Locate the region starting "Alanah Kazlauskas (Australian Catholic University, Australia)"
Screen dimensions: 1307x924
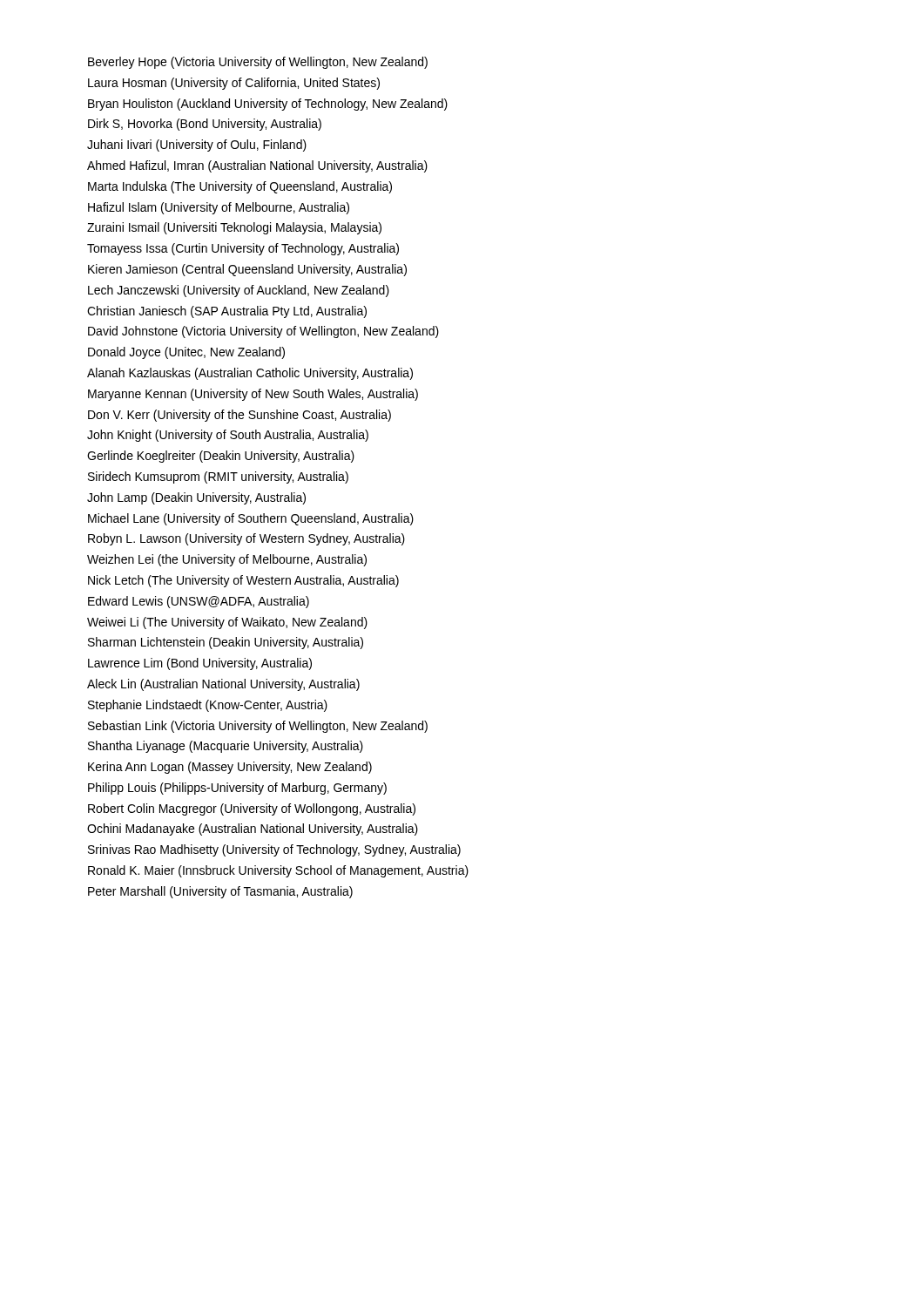[x=250, y=373]
